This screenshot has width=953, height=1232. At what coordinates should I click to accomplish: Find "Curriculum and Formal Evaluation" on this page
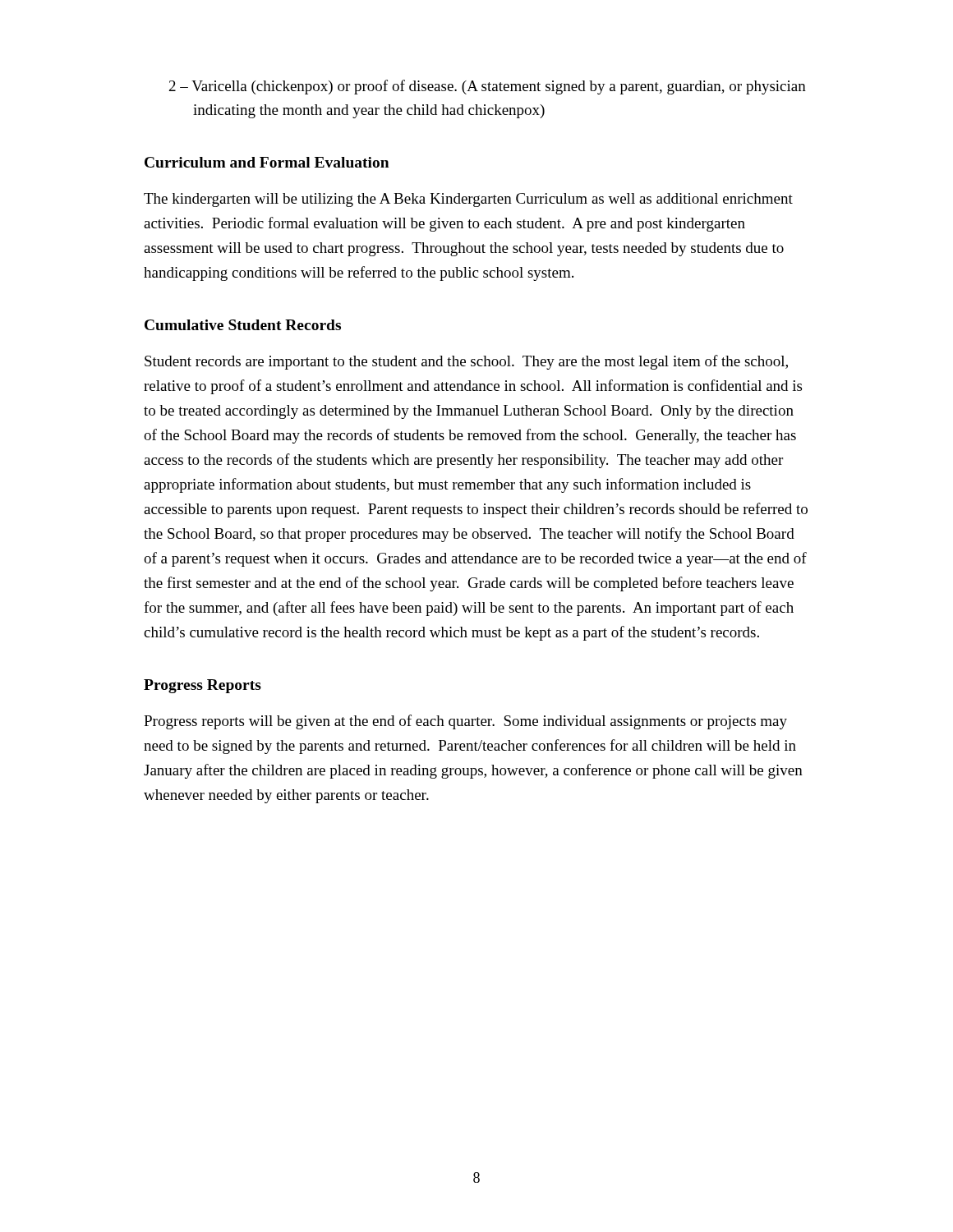coord(266,162)
